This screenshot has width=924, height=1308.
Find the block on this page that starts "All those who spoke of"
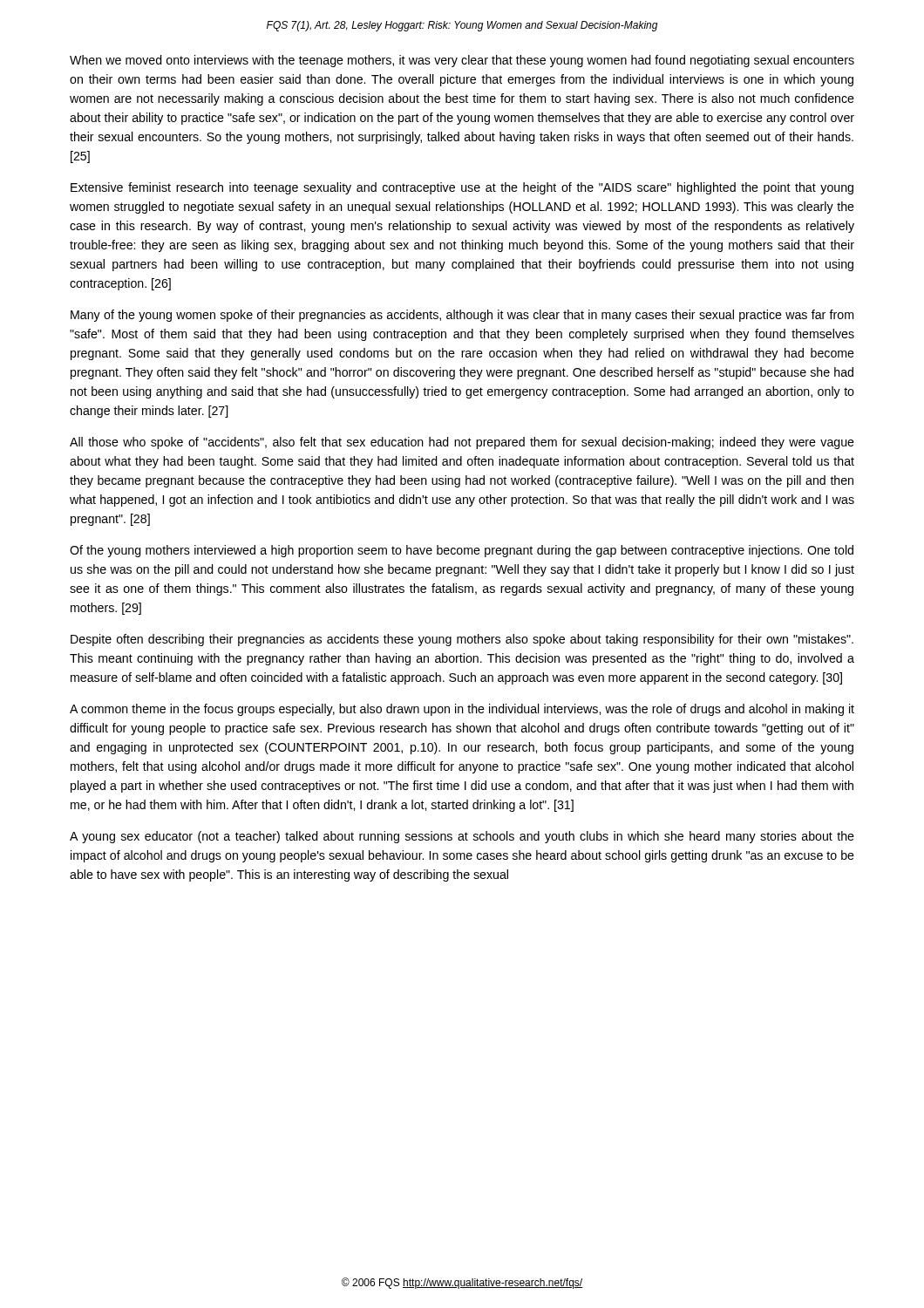(462, 480)
